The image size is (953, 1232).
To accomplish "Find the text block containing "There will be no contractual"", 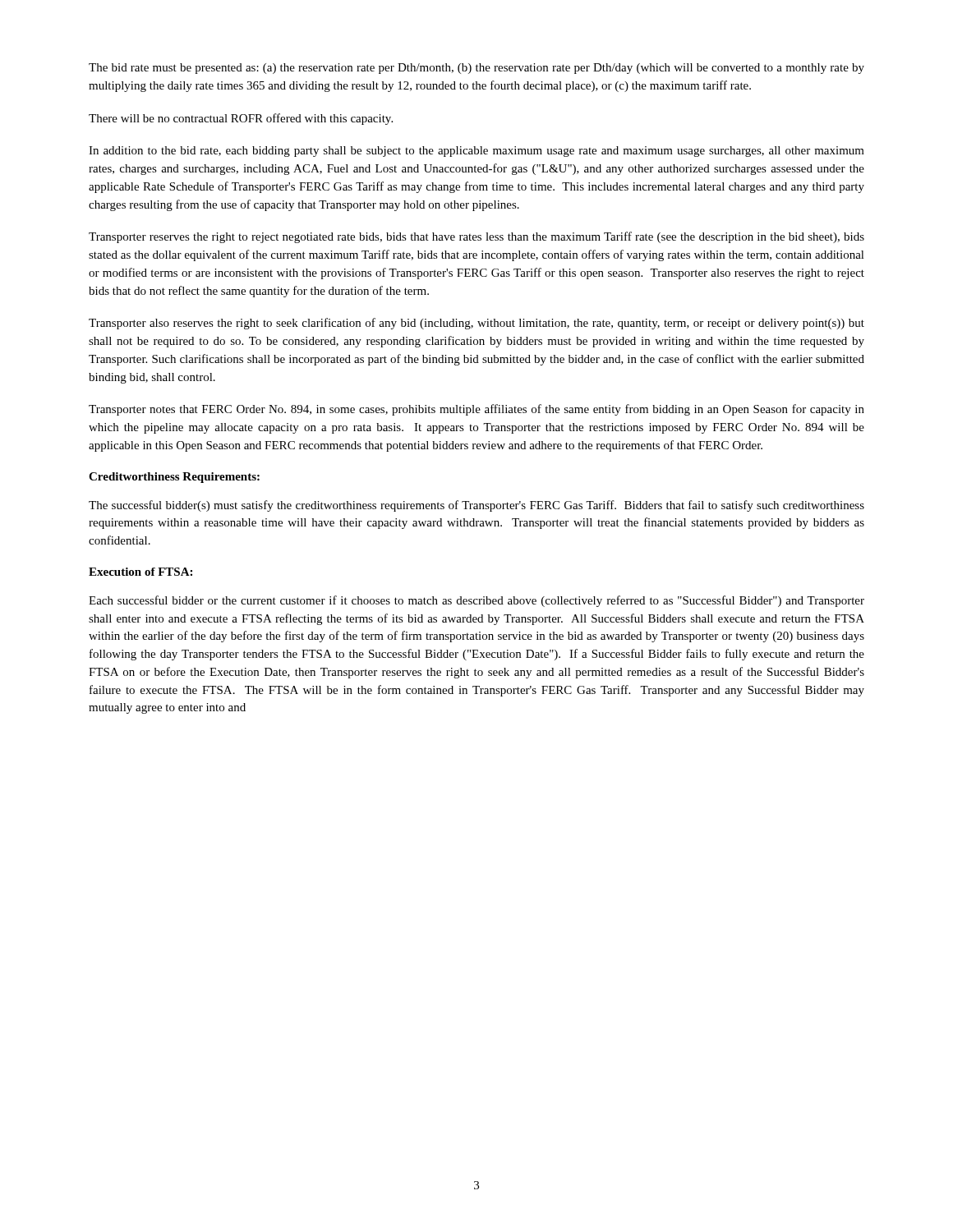I will pyautogui.click(x=241, y=118).
